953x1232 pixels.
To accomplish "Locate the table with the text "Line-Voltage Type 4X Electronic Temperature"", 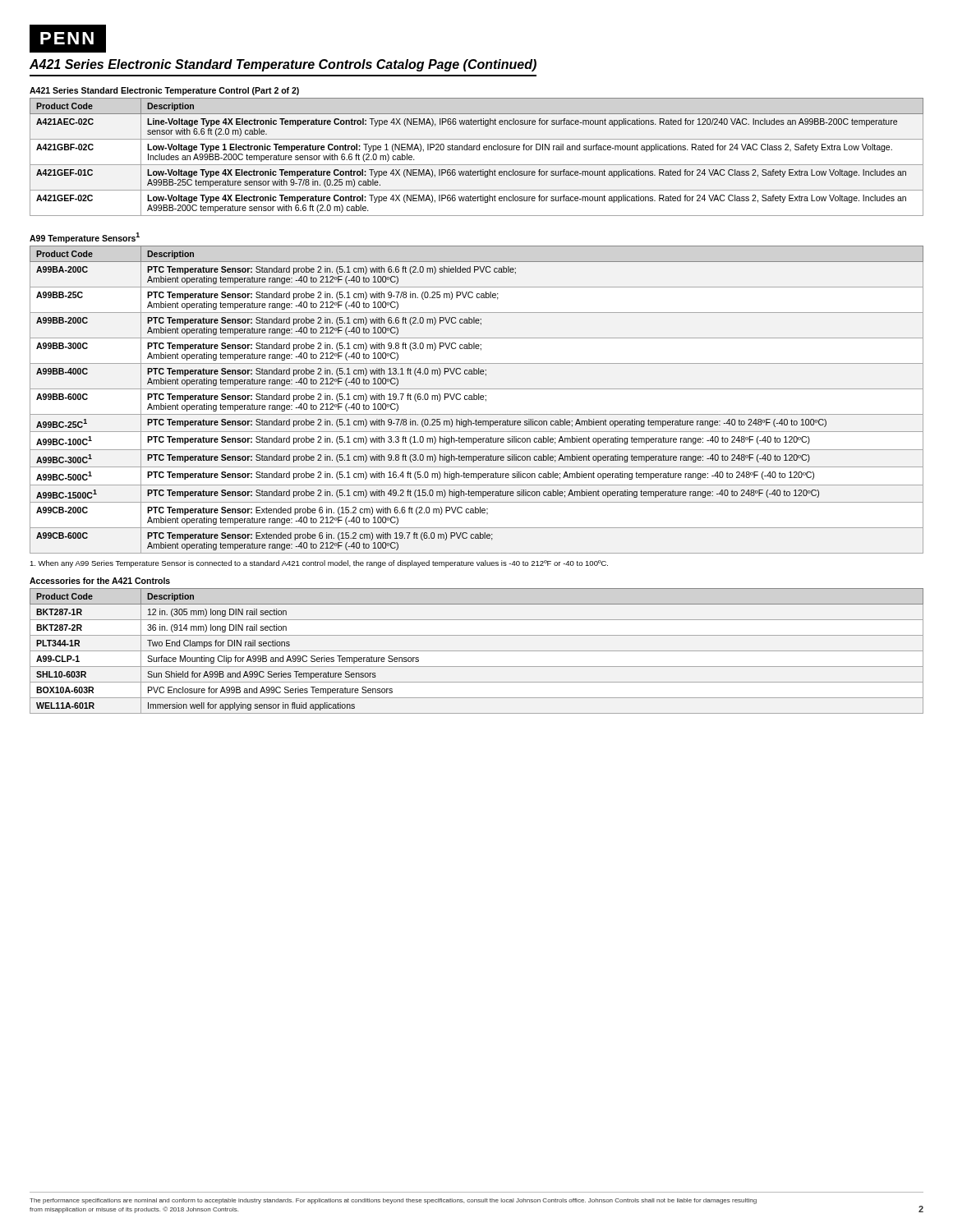I will 476,157.
